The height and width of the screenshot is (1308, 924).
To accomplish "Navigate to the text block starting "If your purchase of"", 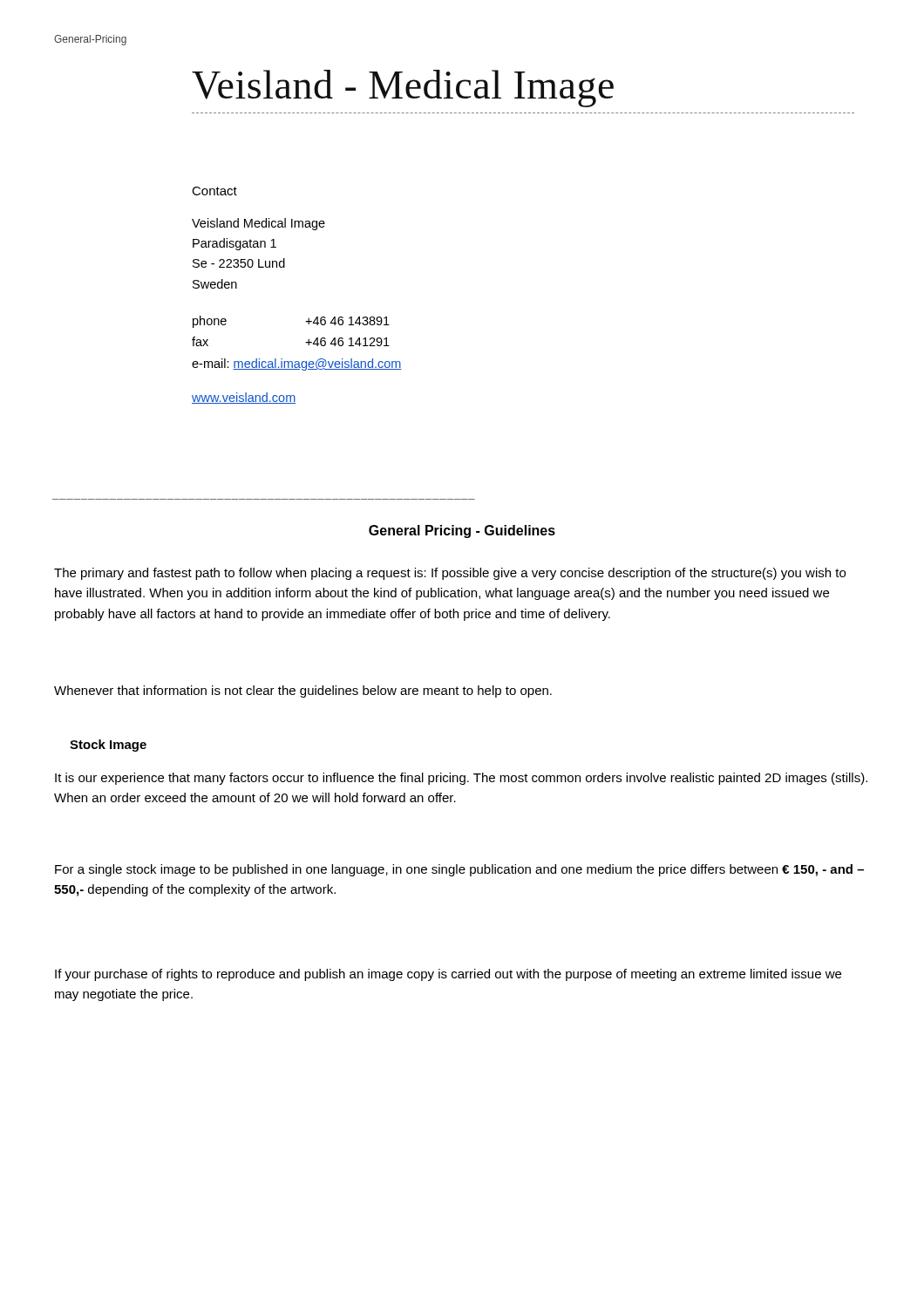I will coord(448,984).
